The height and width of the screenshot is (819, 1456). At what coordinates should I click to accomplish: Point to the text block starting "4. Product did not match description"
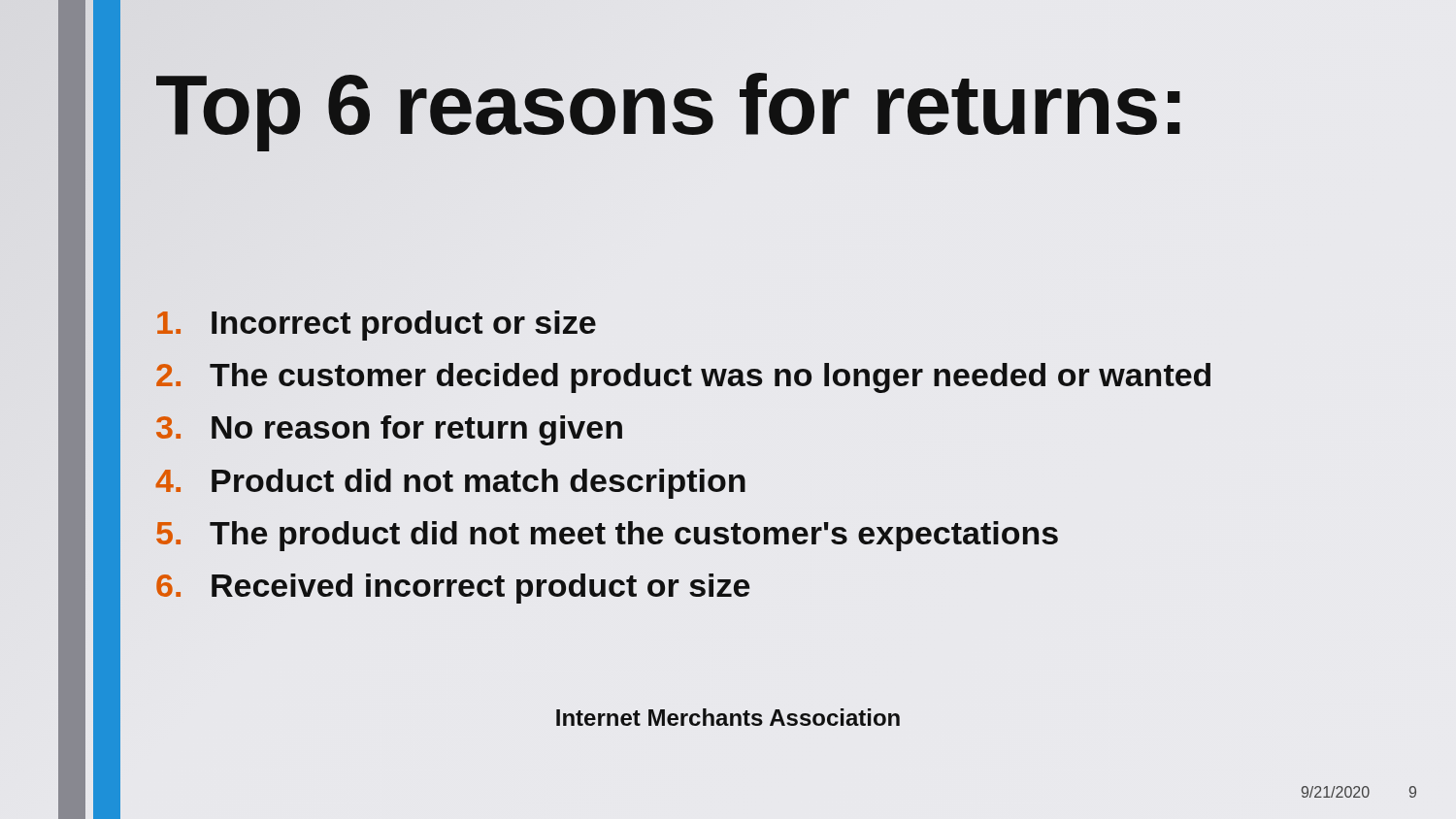(x=451, y=480)
